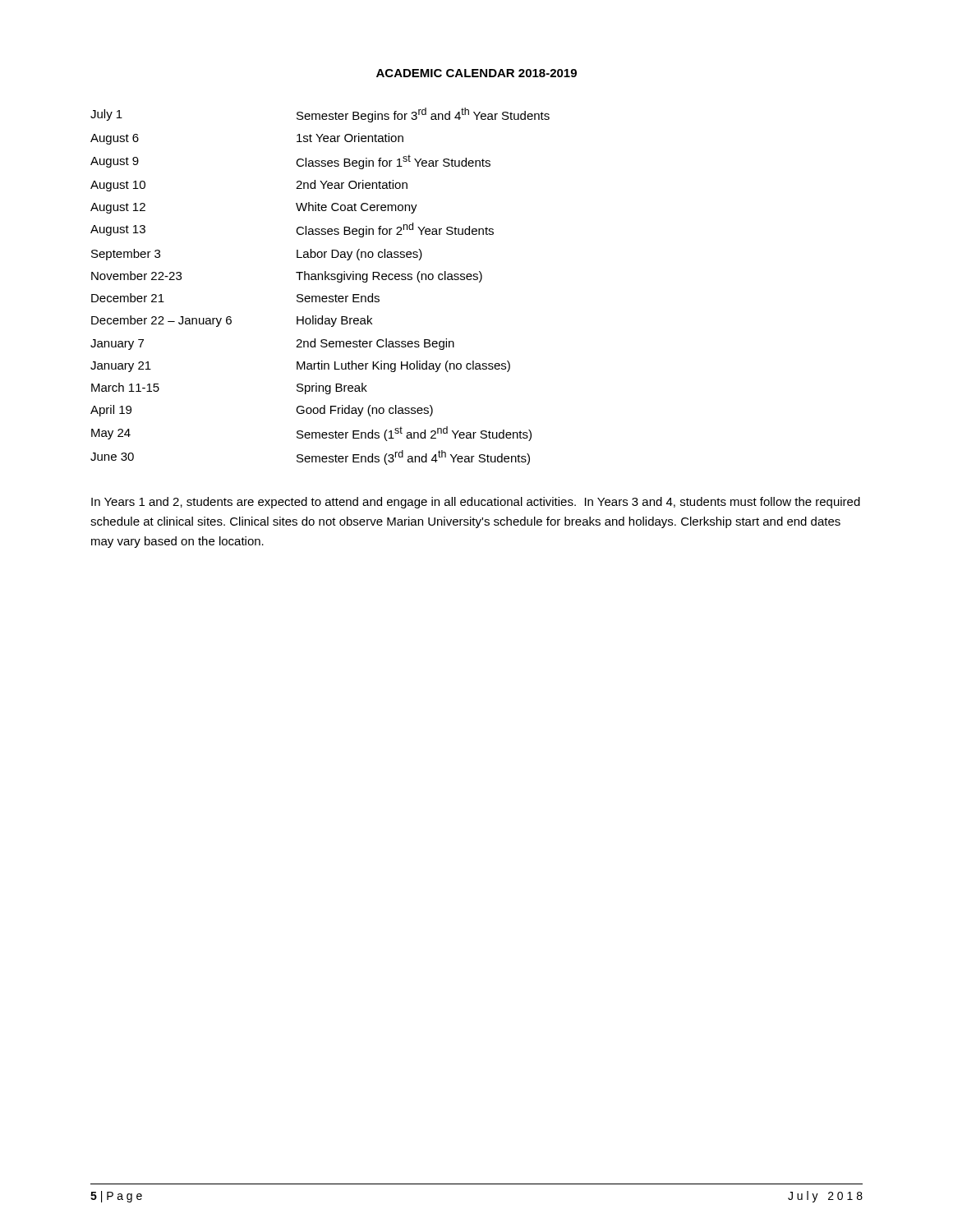Click on the region starting "In Years 1 and 2, students are expected"
This screenshot has width=953, height=1232.
[x=475, y=521]
